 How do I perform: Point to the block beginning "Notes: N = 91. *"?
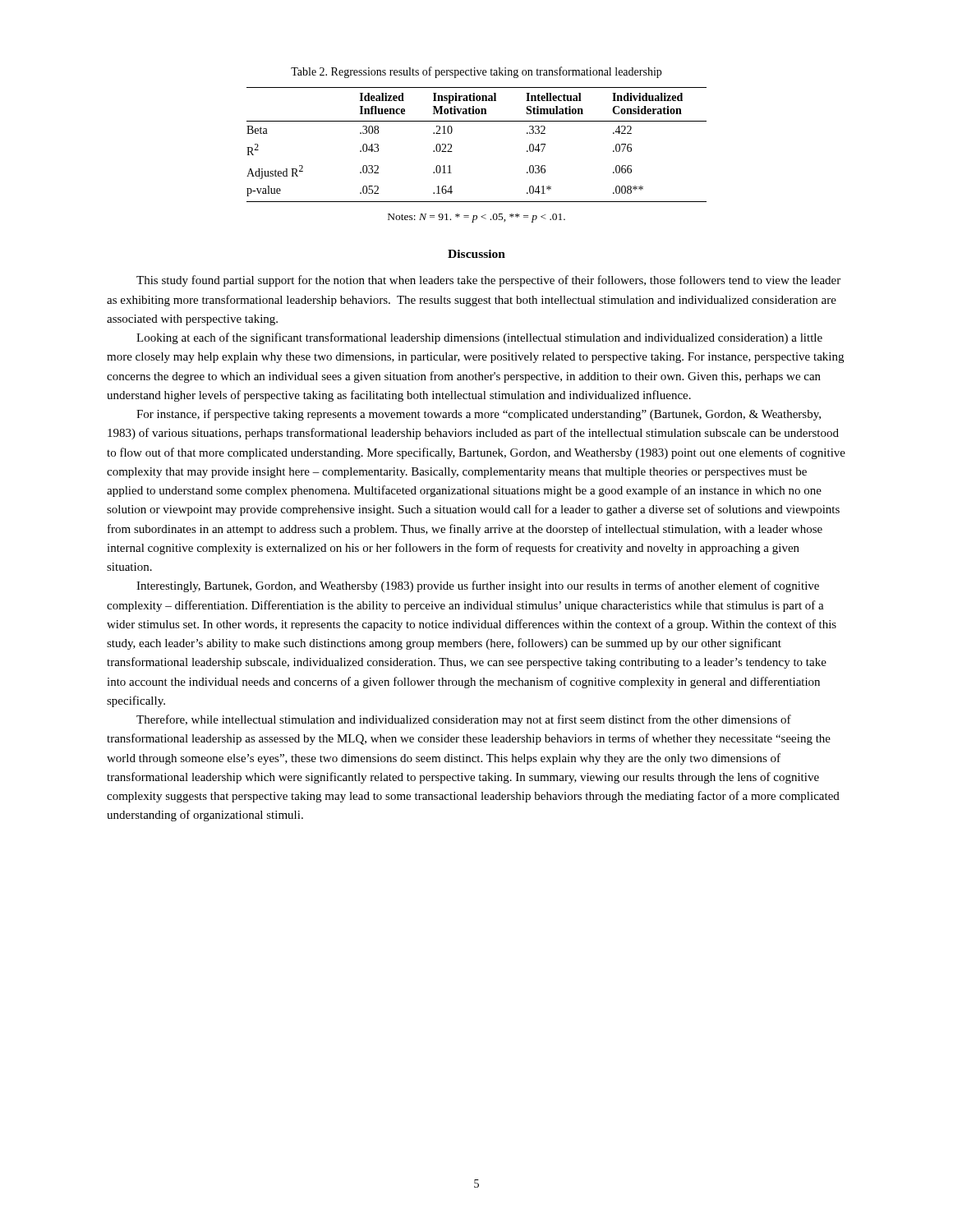pos(476,217)
